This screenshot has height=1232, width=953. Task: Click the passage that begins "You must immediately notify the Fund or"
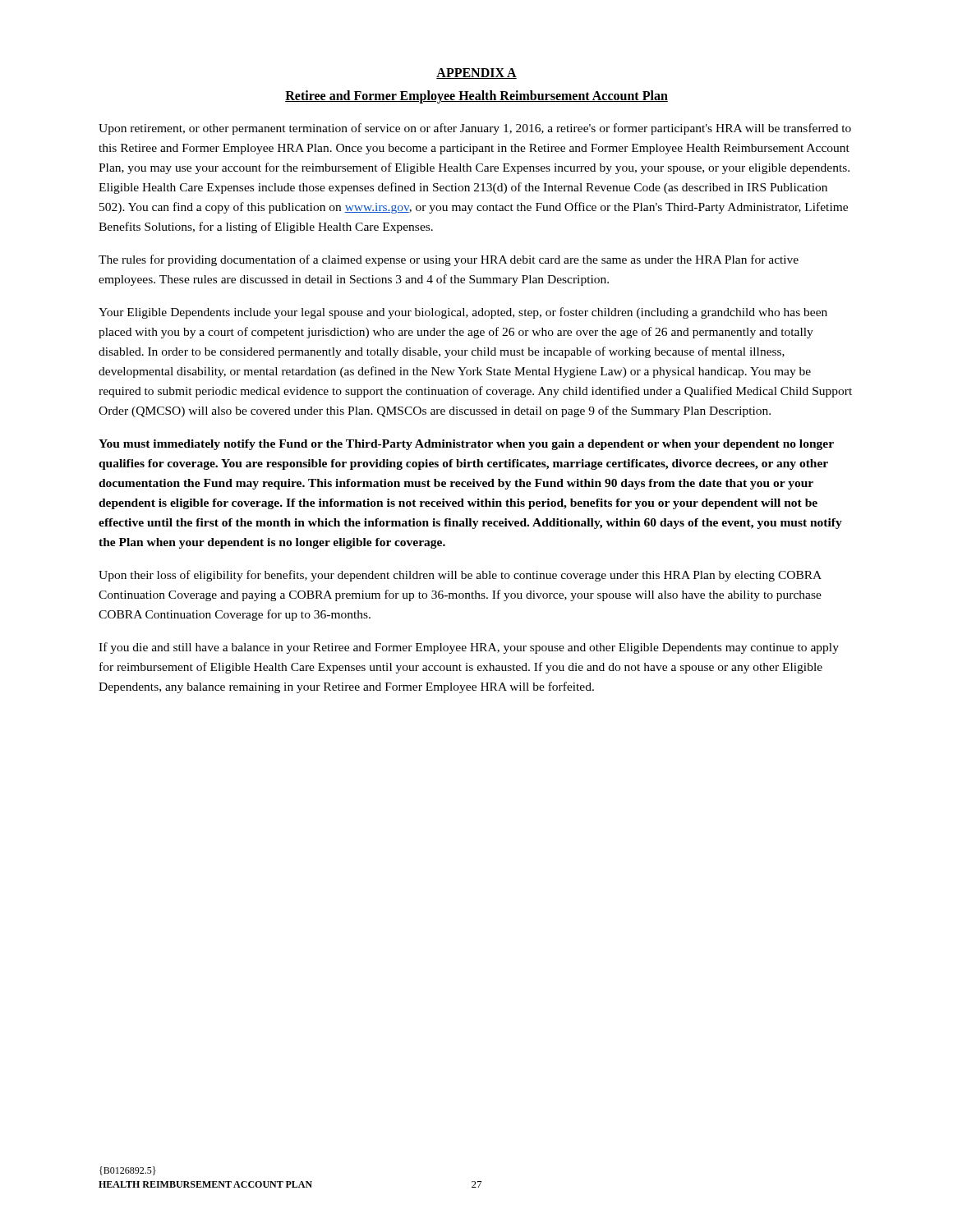470,493
